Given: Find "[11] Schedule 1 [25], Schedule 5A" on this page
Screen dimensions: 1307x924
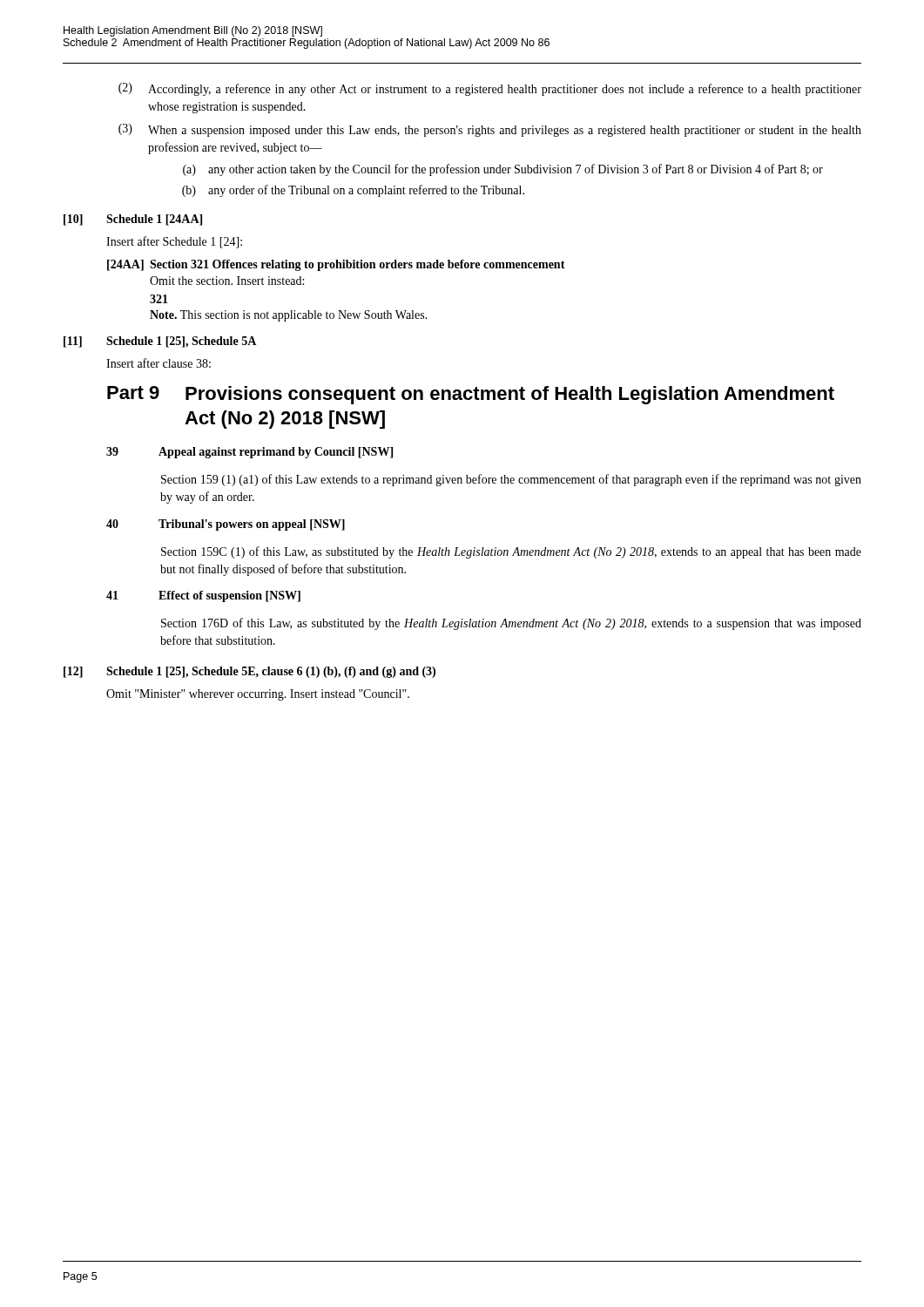Looking at the screenshot, I should point(160,342).
